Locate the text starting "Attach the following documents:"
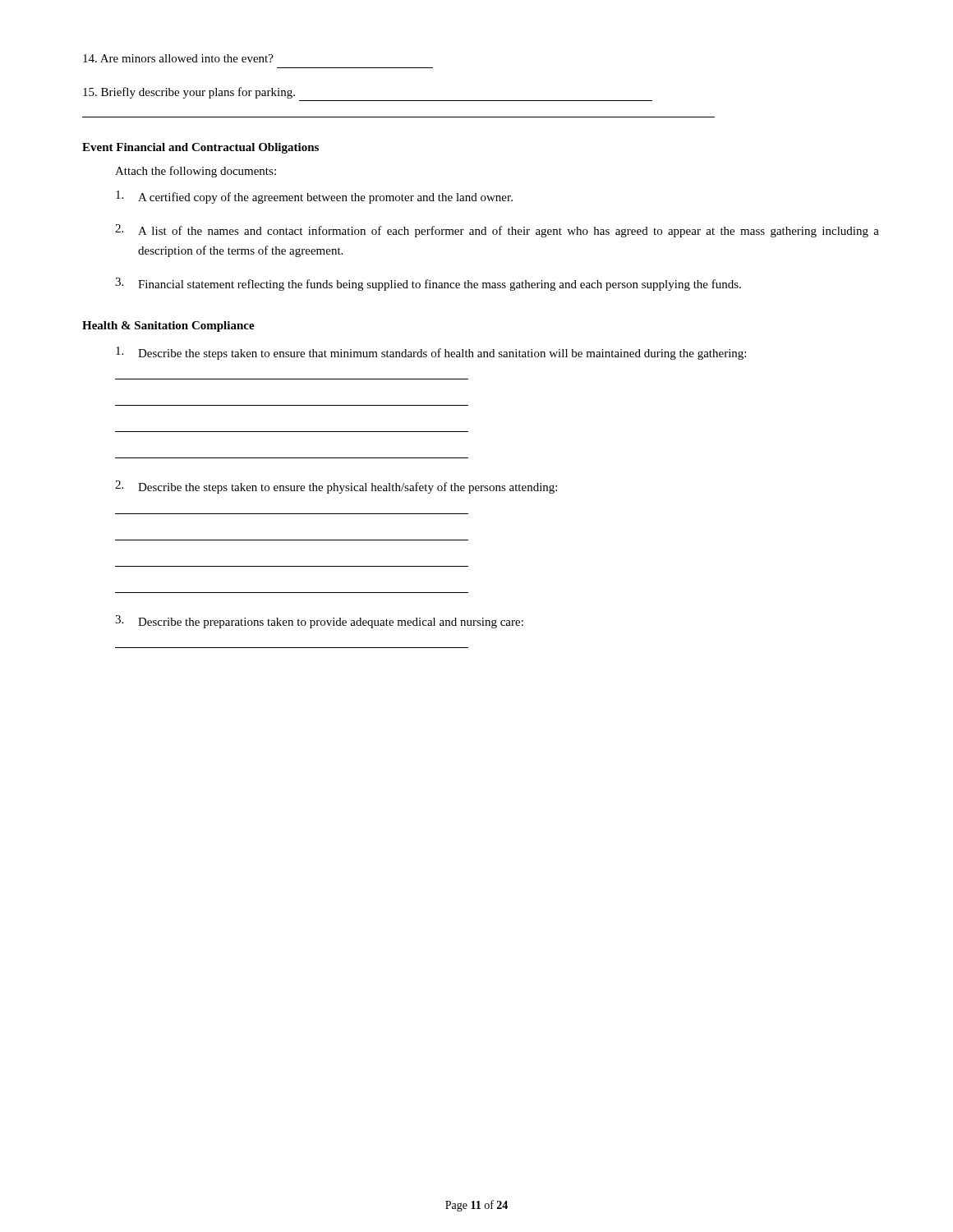Image resolution: width=953 pixels, height=1232 pixels. (x=196, y=171)
